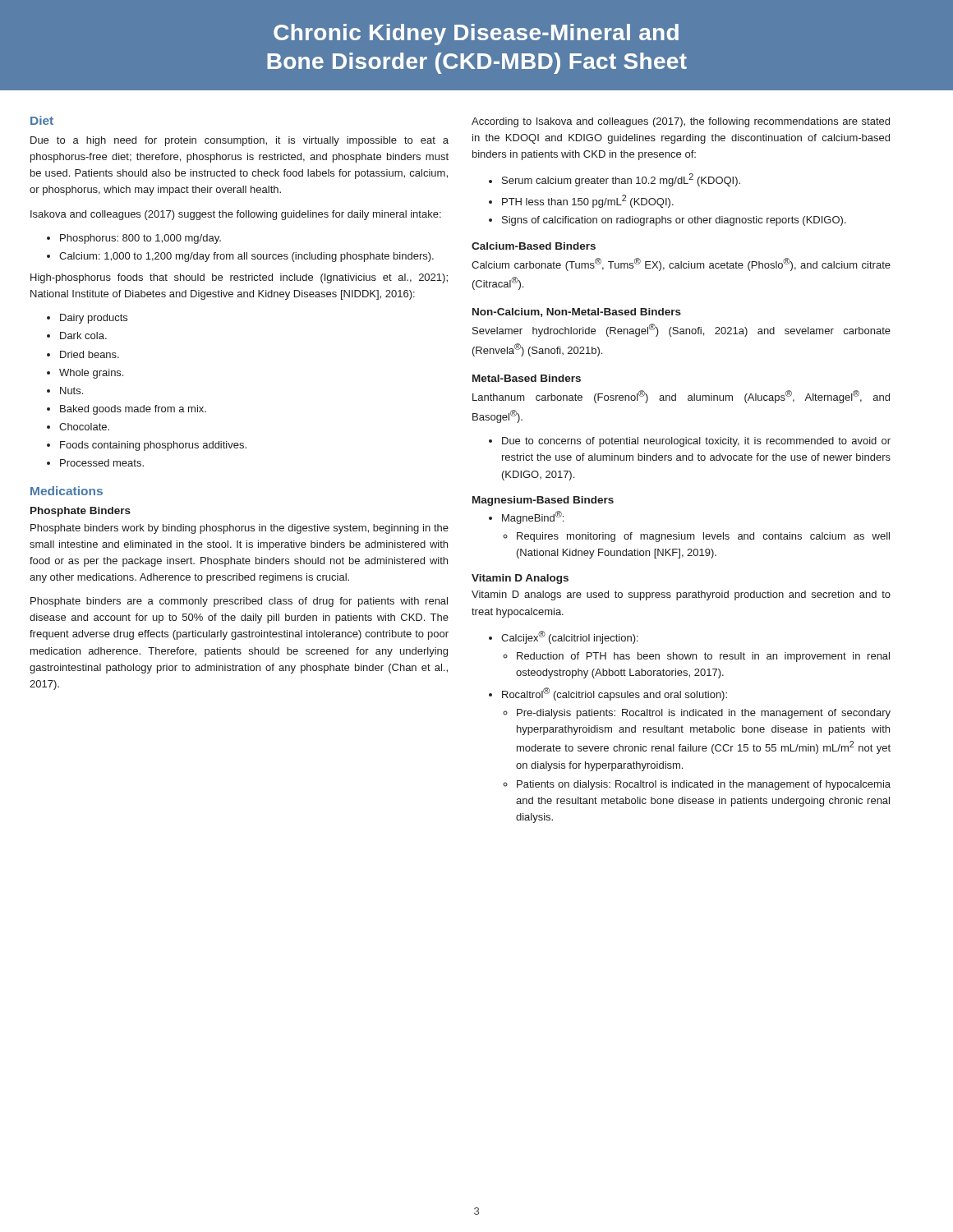Find the block on this page that starts "Calcijex® (calcitriol injection): Reduction of PTH"
The width and height of the screenshot is (953, 1232).
(688, 727)
